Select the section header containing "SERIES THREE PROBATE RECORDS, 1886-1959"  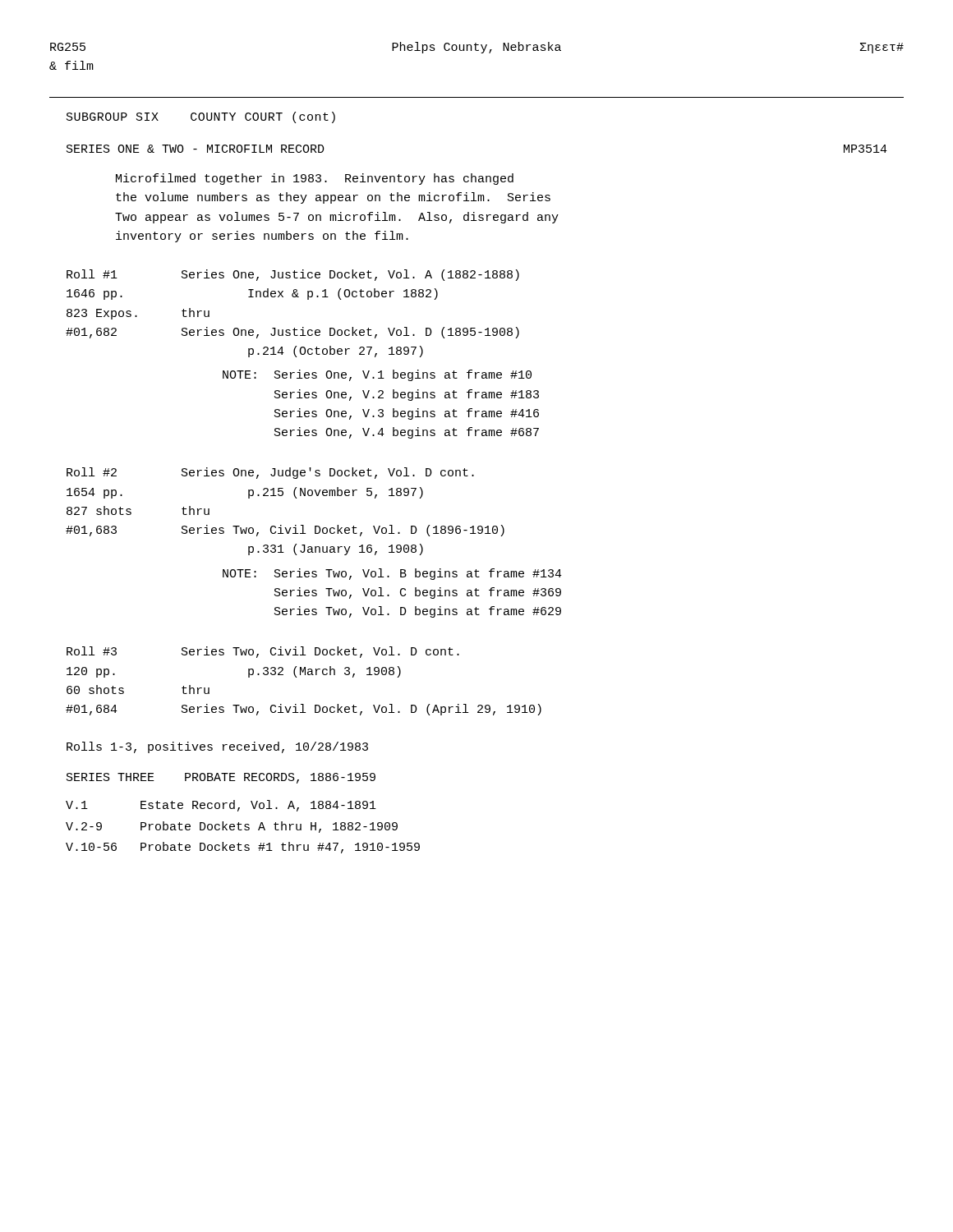[221, 778]
